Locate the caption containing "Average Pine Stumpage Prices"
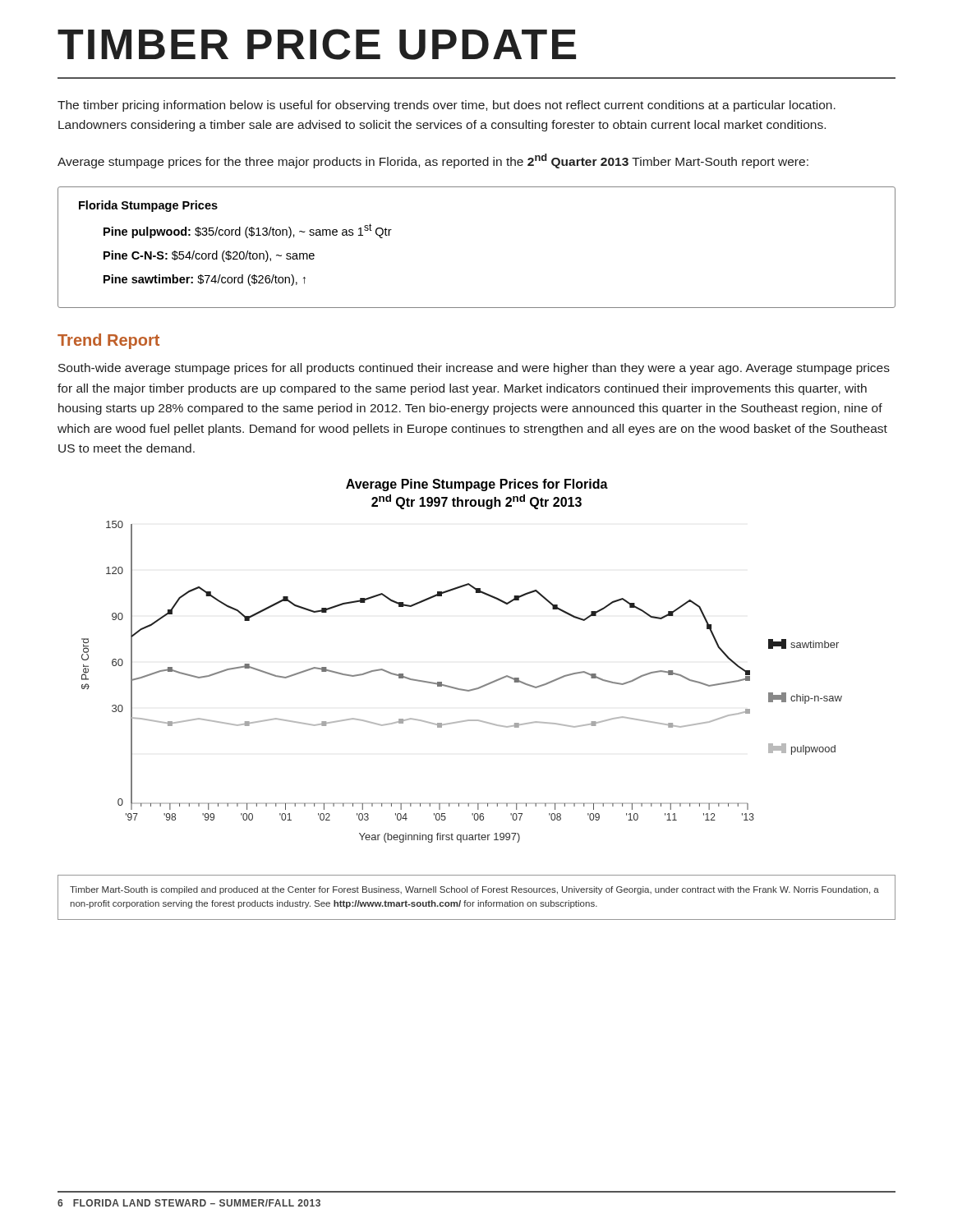The height and width of the screenshot is (1232, 953). [x=476, y=493]
